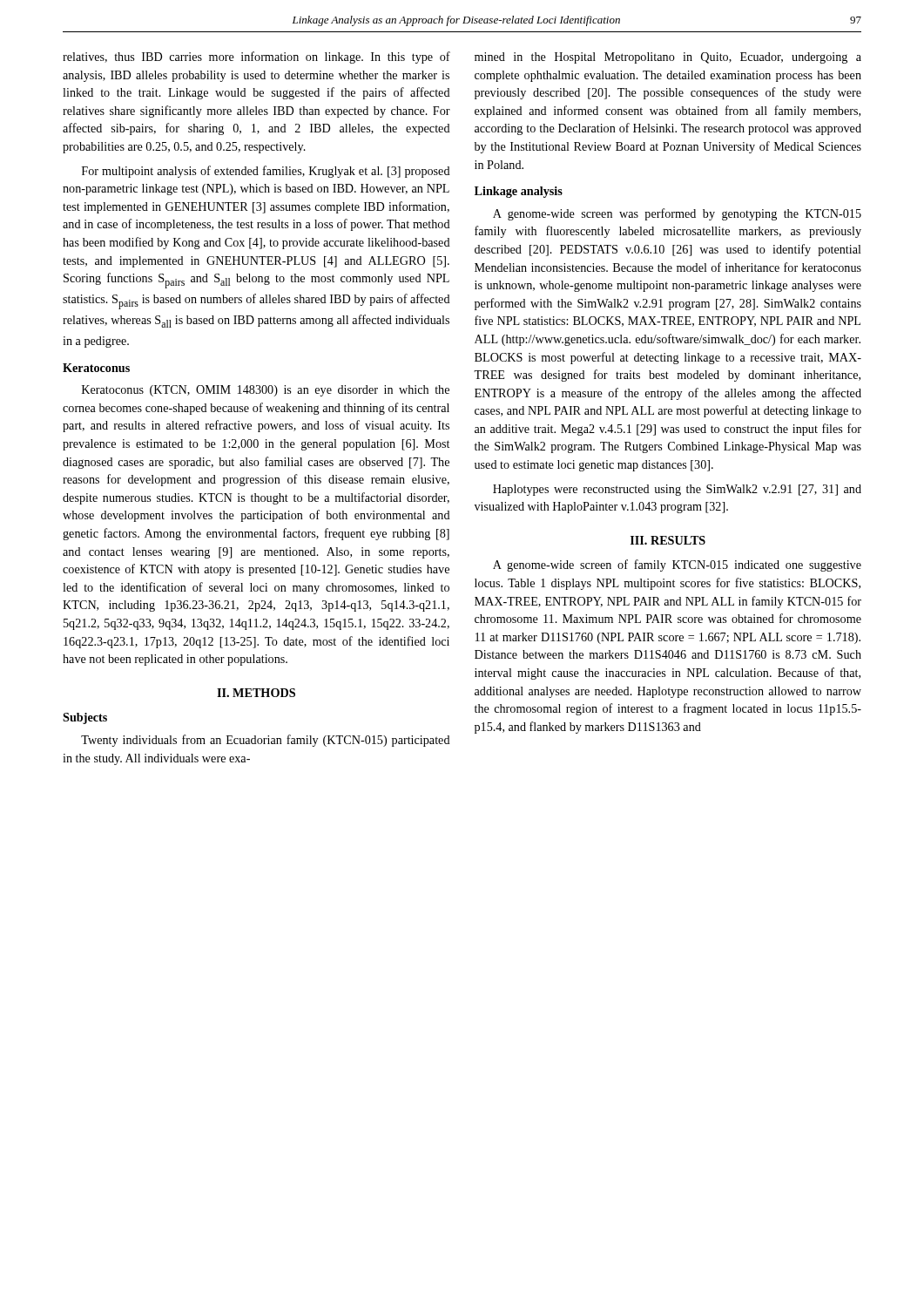Where is the passage that starts "For multipoint analysis of extended"?
Screen dimensions: 1307x924
[256, 256]
